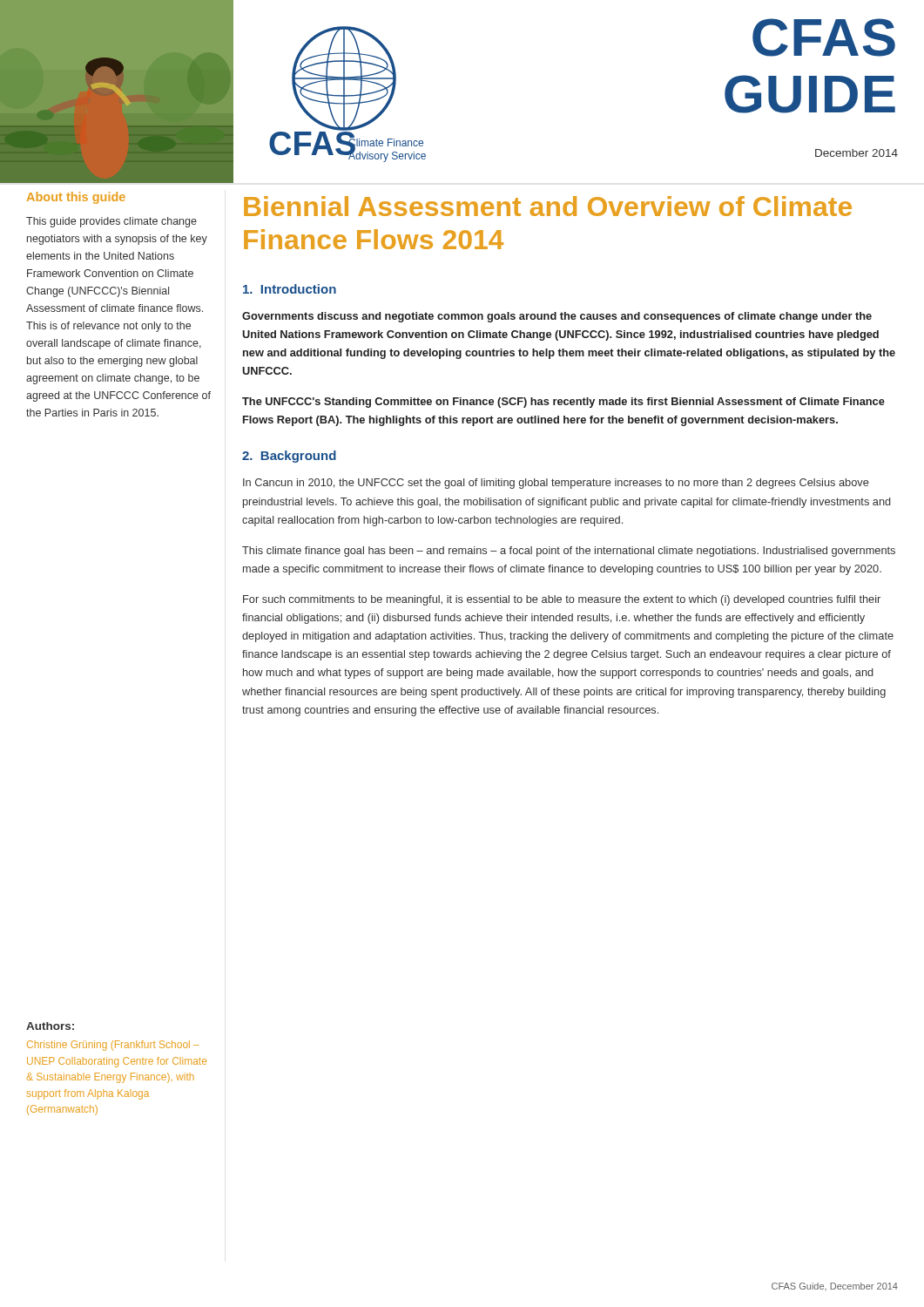924x1307 pixels.
Task: Locate the text block starting "Christine Grüning (Frankfurt School –"
Action: 117,1077
